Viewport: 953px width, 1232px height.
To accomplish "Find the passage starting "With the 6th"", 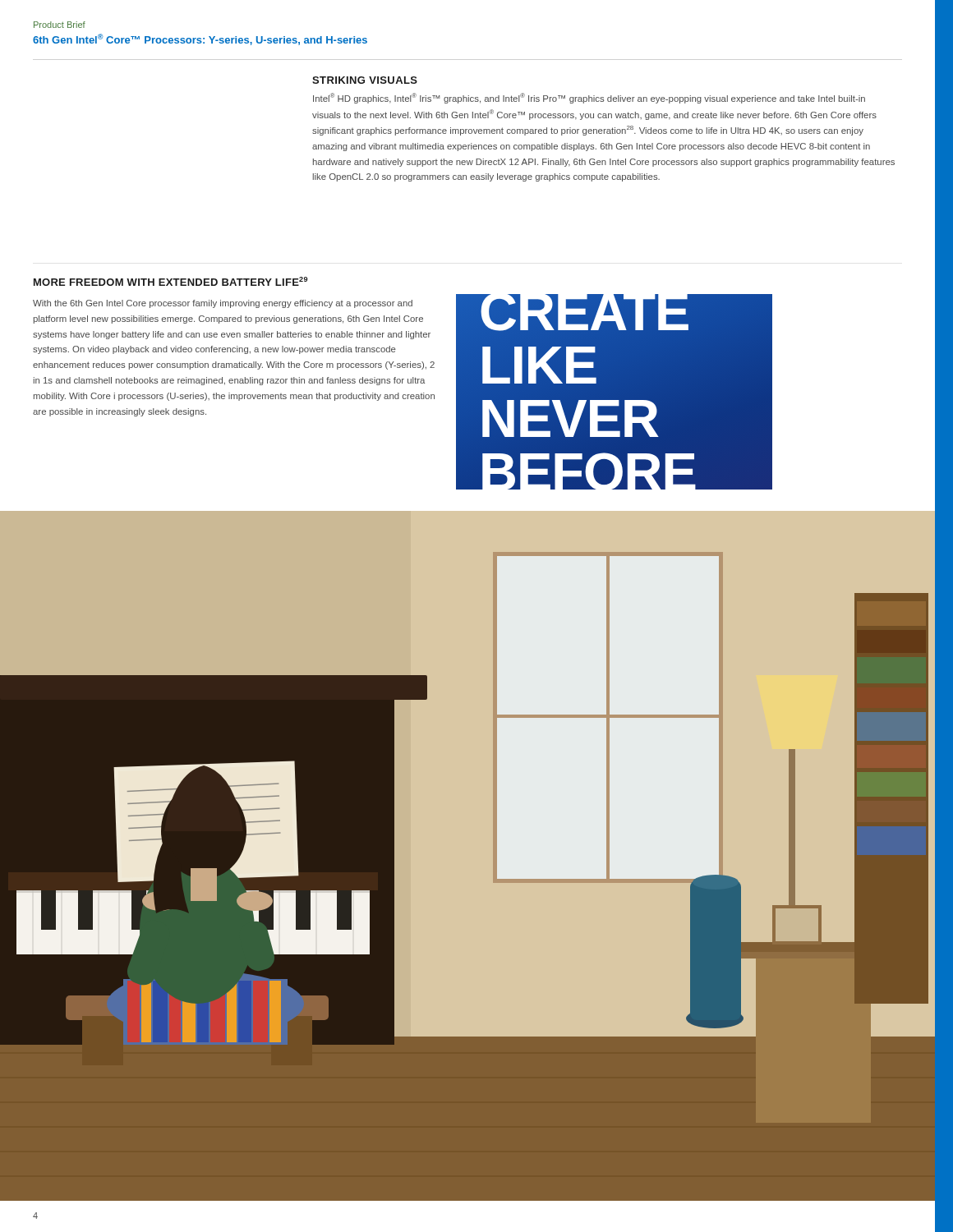I will (x=234, y=357).
